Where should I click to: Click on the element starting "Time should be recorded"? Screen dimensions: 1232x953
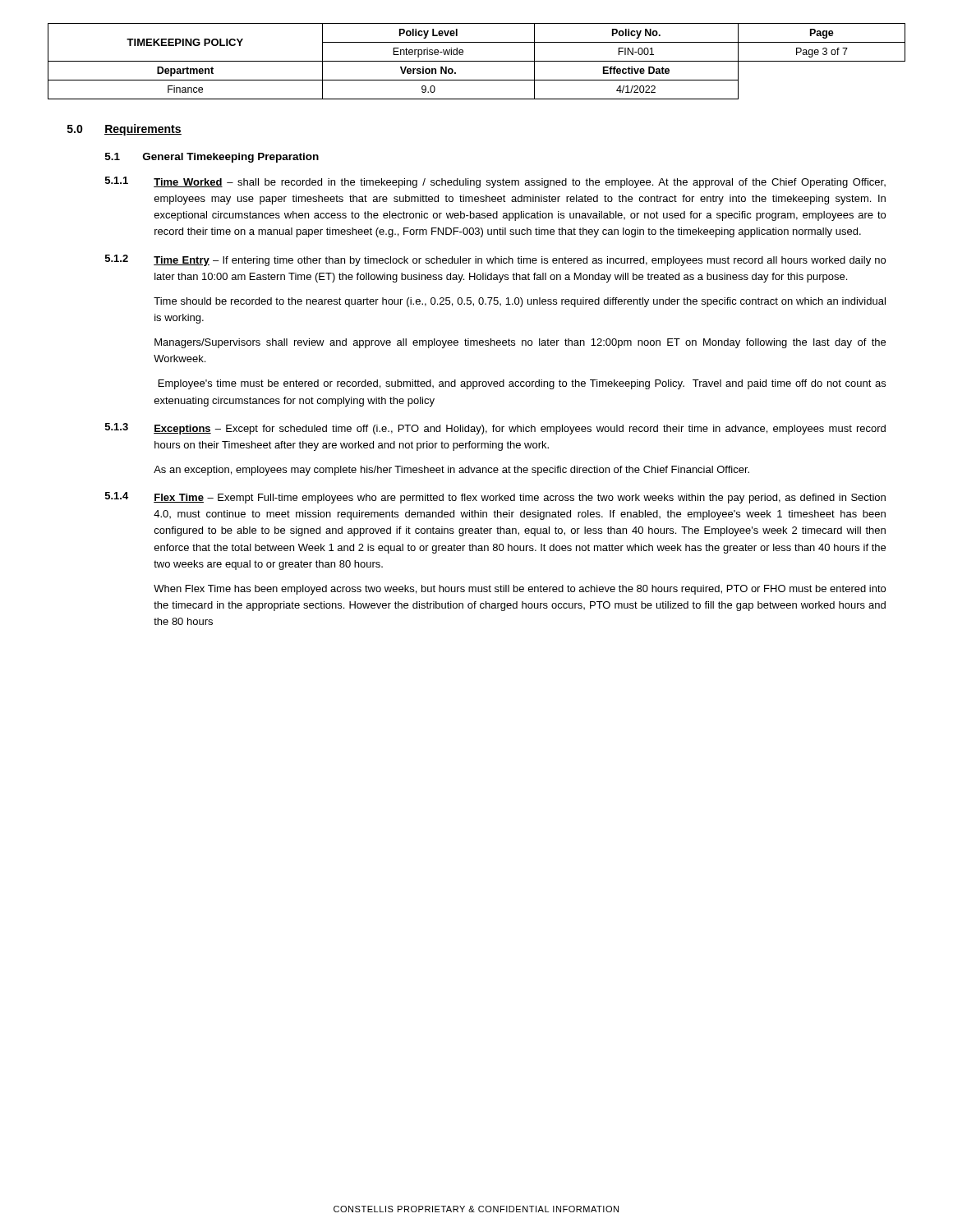coord(520,309)
